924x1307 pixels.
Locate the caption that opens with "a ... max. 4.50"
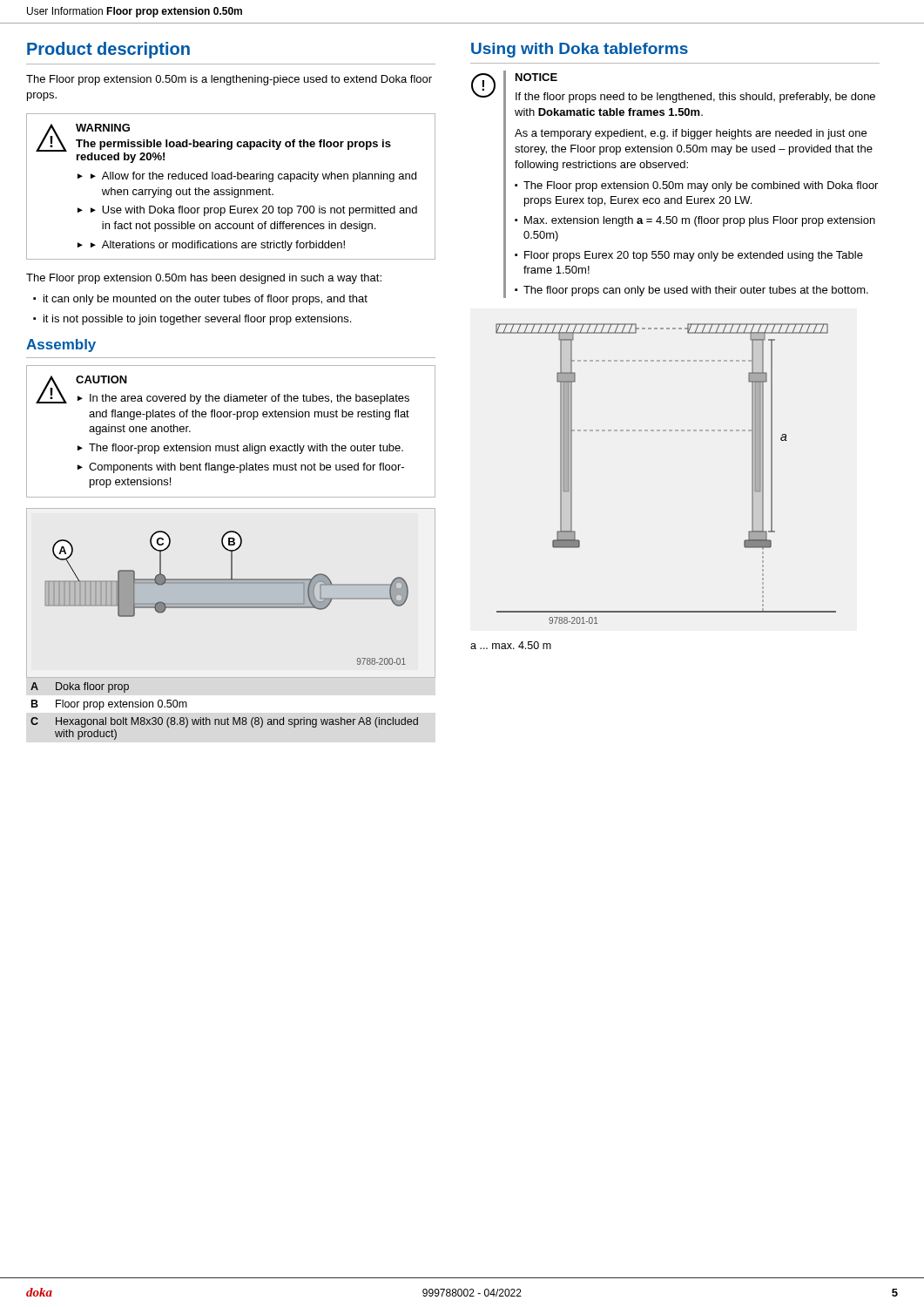(511, 645)
